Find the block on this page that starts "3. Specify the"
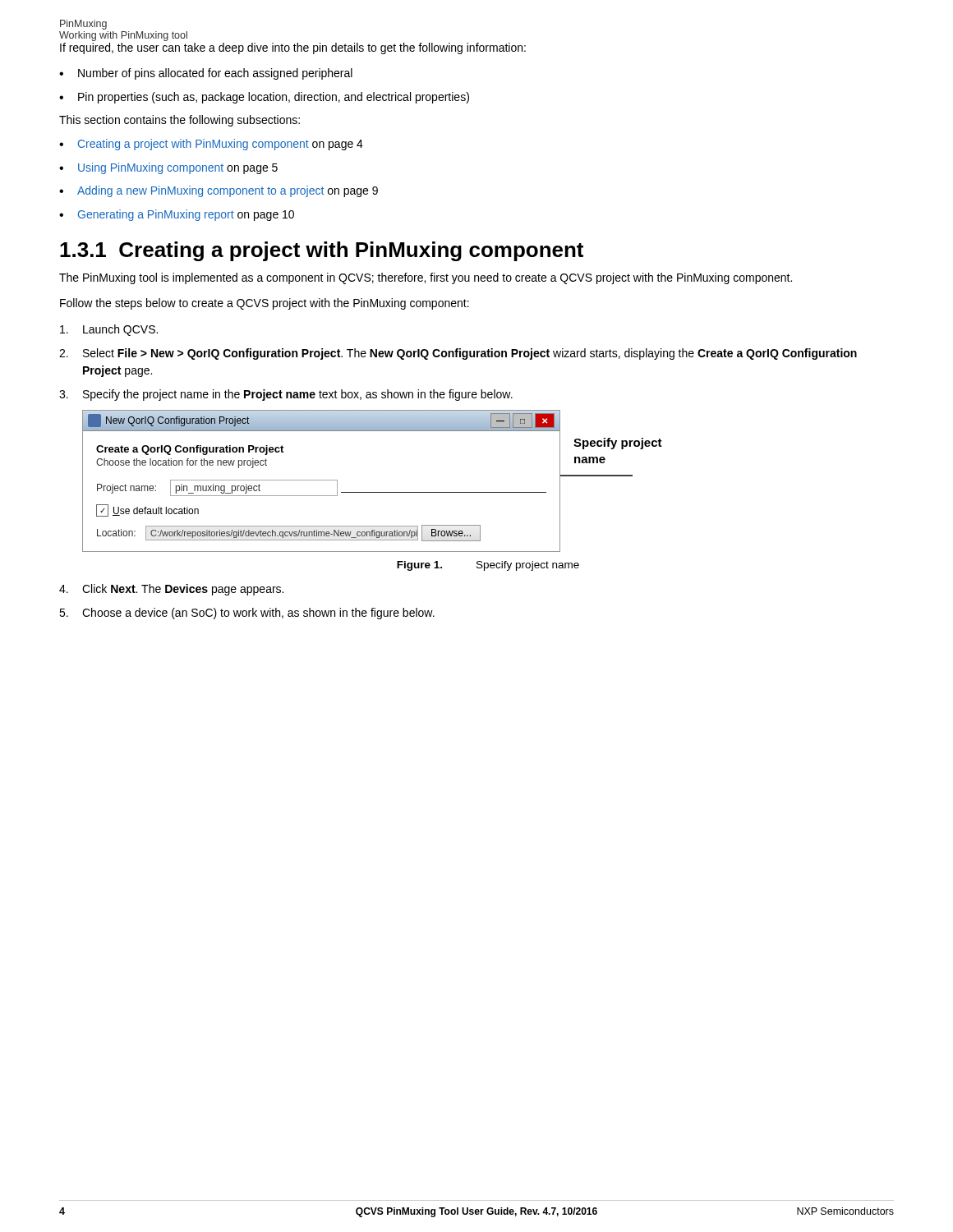The image size is (953, 1232). pos(476,395)
